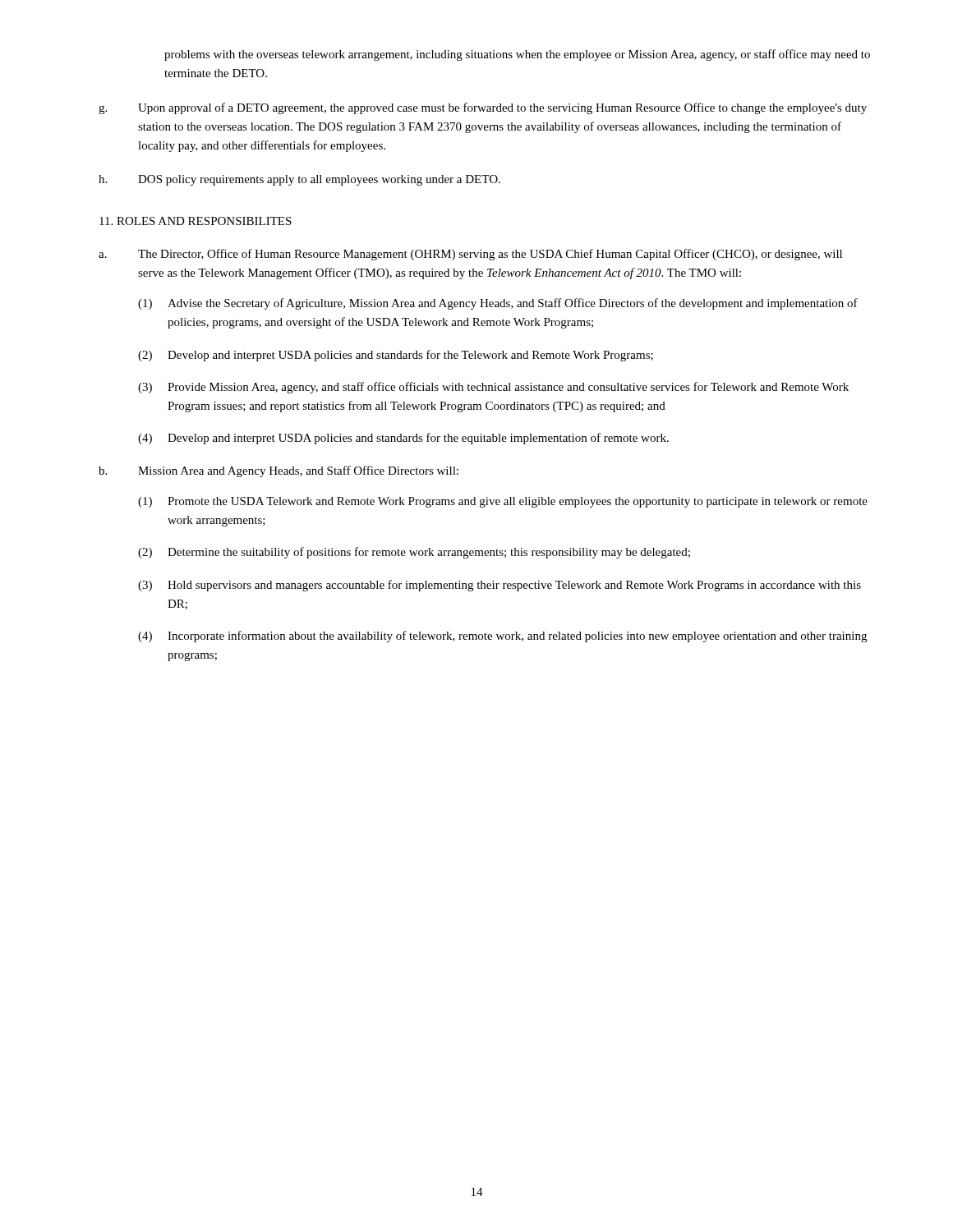Navigate to the region starting "(2) Determine the suitability of positions for remote"
953x1232 pixels.
(504, 553)
